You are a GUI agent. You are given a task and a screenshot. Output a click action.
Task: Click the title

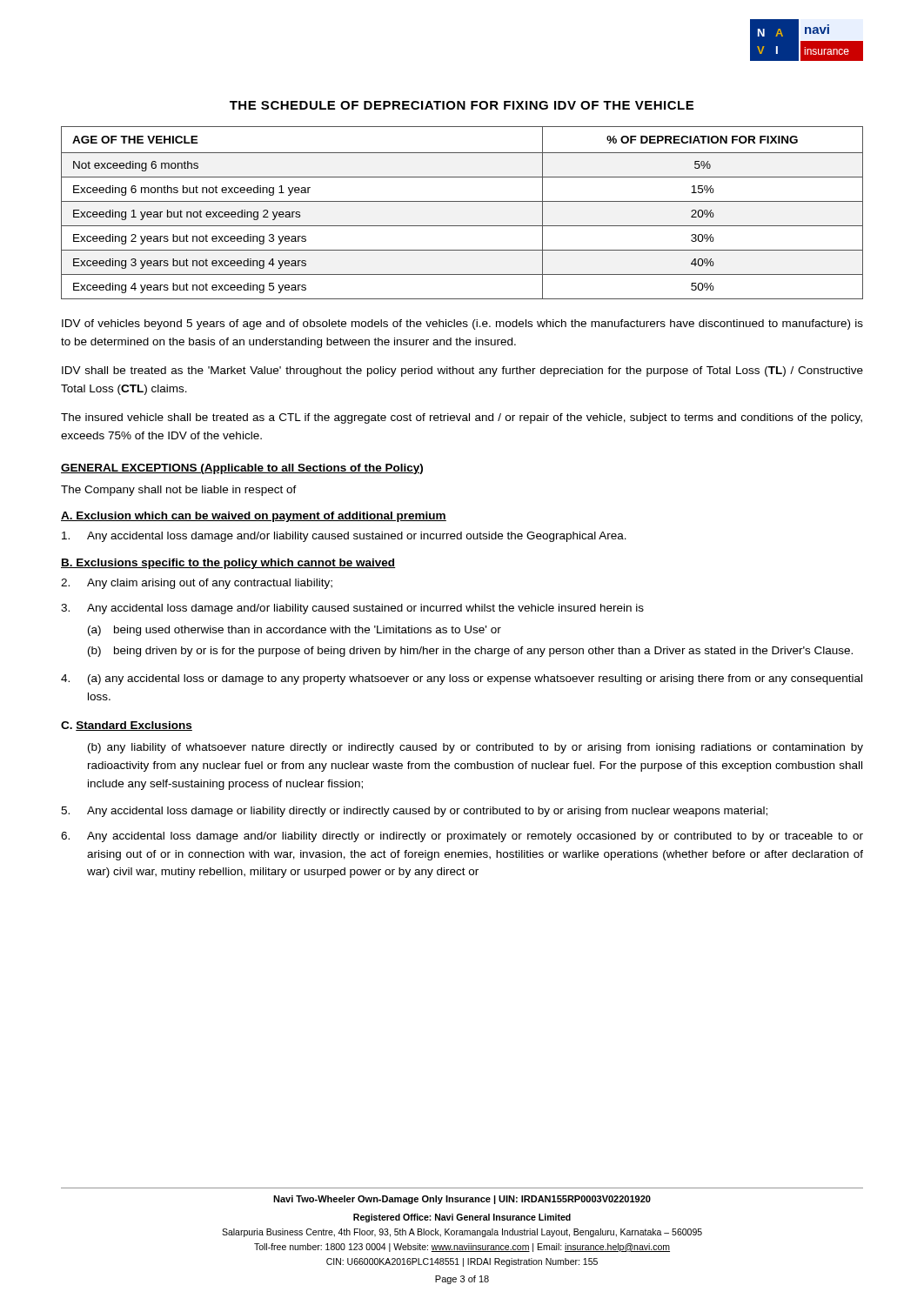(x=462, y=105)
